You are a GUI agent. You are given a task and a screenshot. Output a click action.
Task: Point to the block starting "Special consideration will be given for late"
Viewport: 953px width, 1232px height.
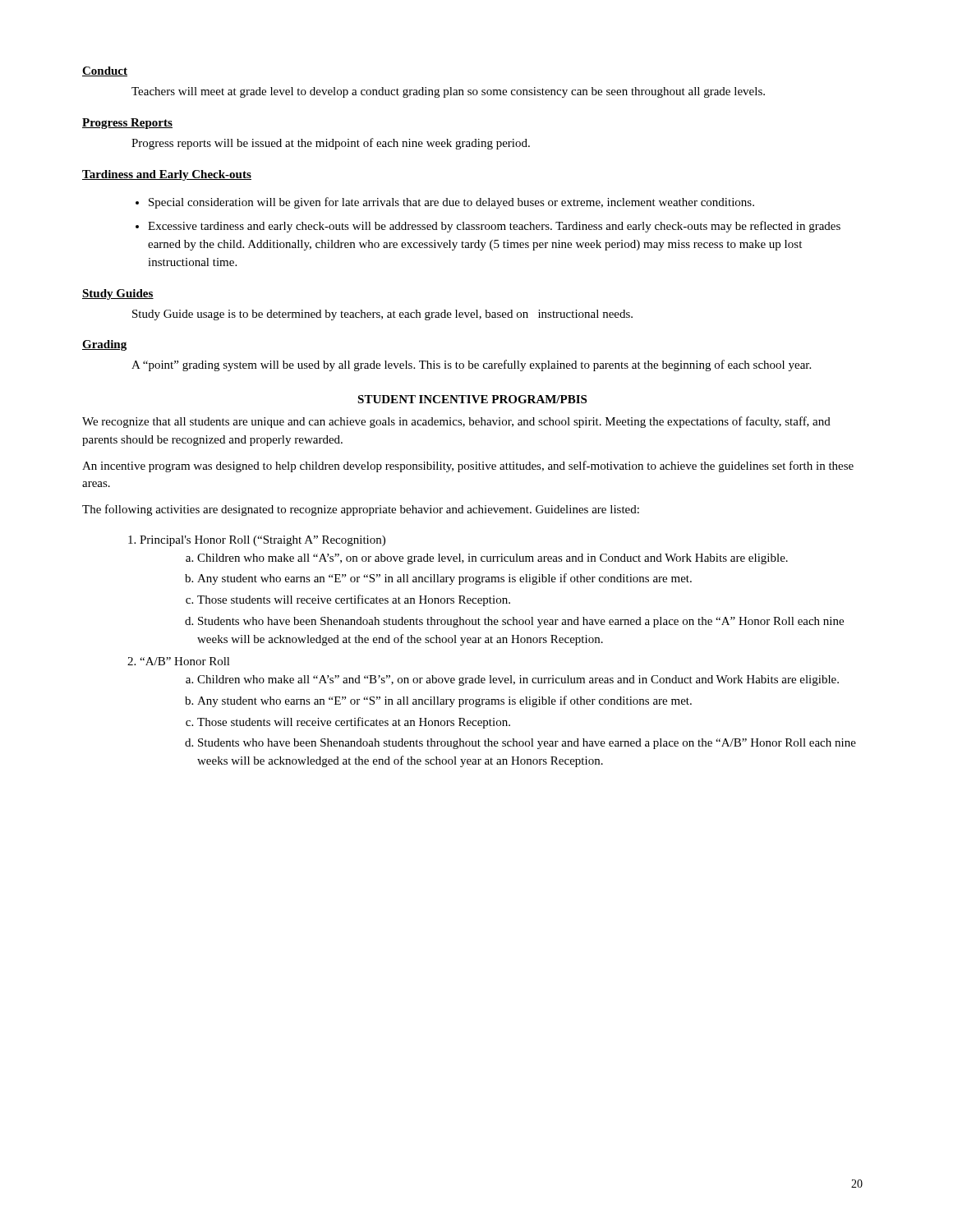pyautogui.click(x=451, y=202)
